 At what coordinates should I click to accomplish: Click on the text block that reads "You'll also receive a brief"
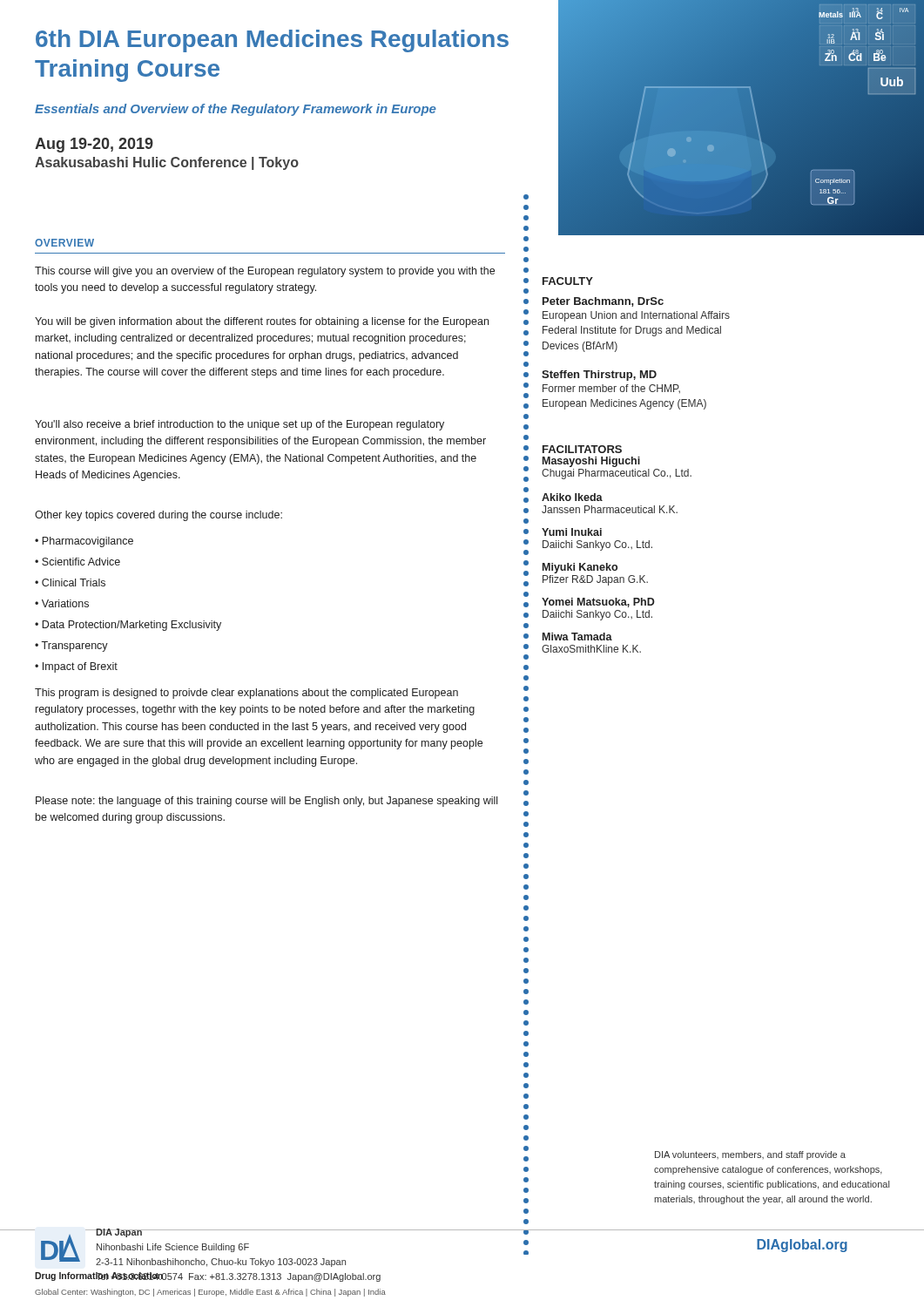tap(270, 450)
